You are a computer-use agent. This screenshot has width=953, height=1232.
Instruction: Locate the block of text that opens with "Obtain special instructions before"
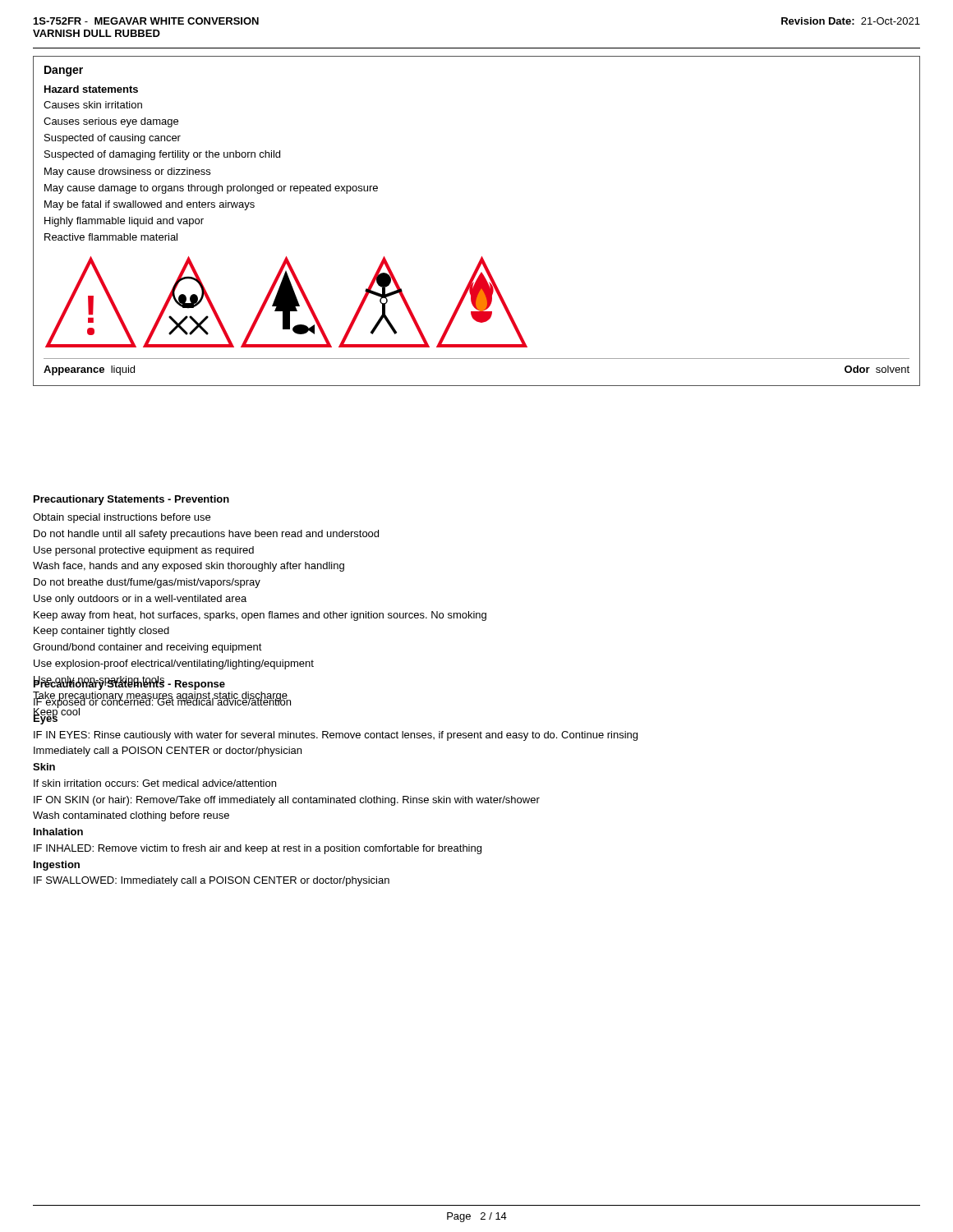pos(260,614)
